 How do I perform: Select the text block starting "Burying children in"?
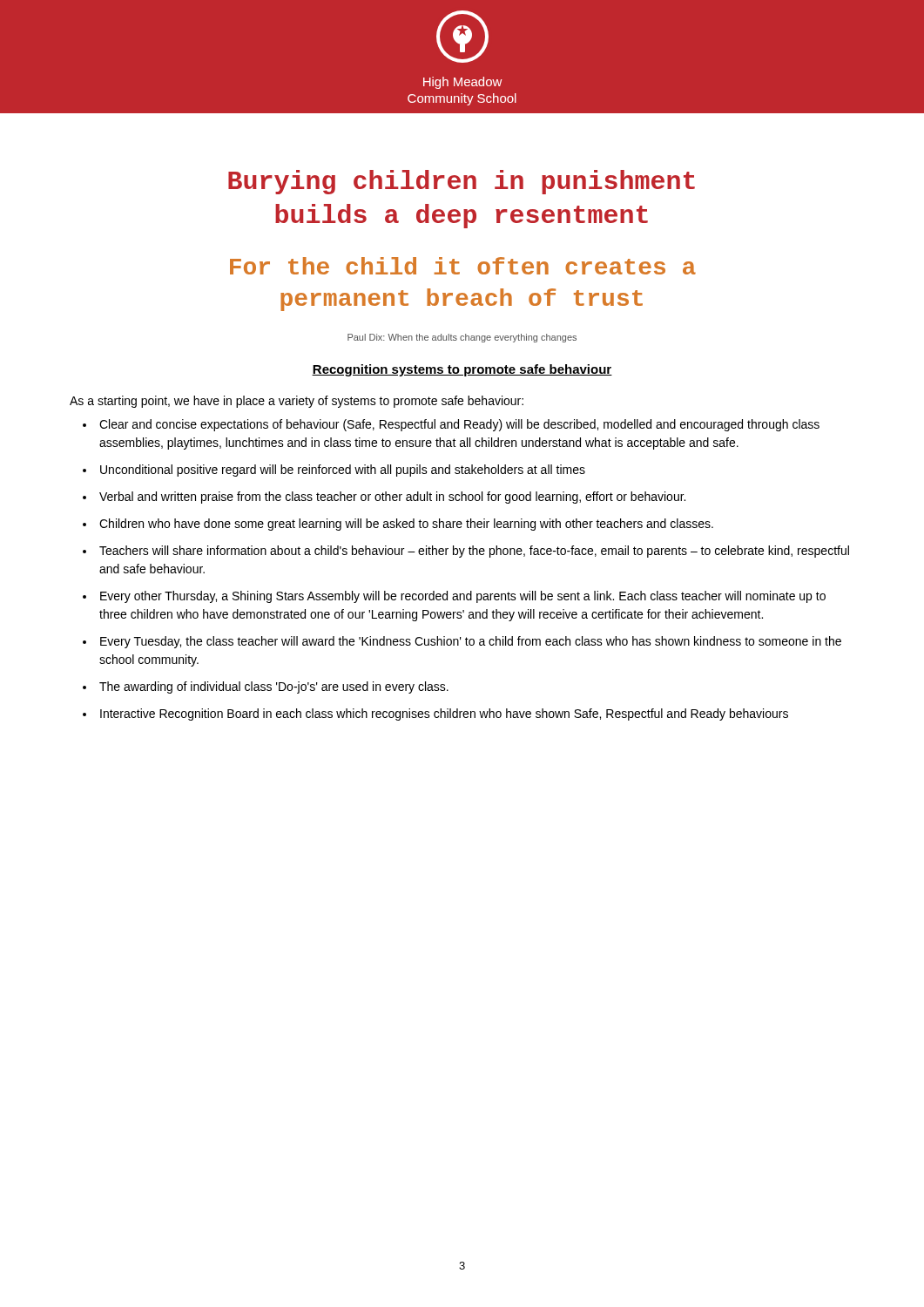click(x=462, y=182)
